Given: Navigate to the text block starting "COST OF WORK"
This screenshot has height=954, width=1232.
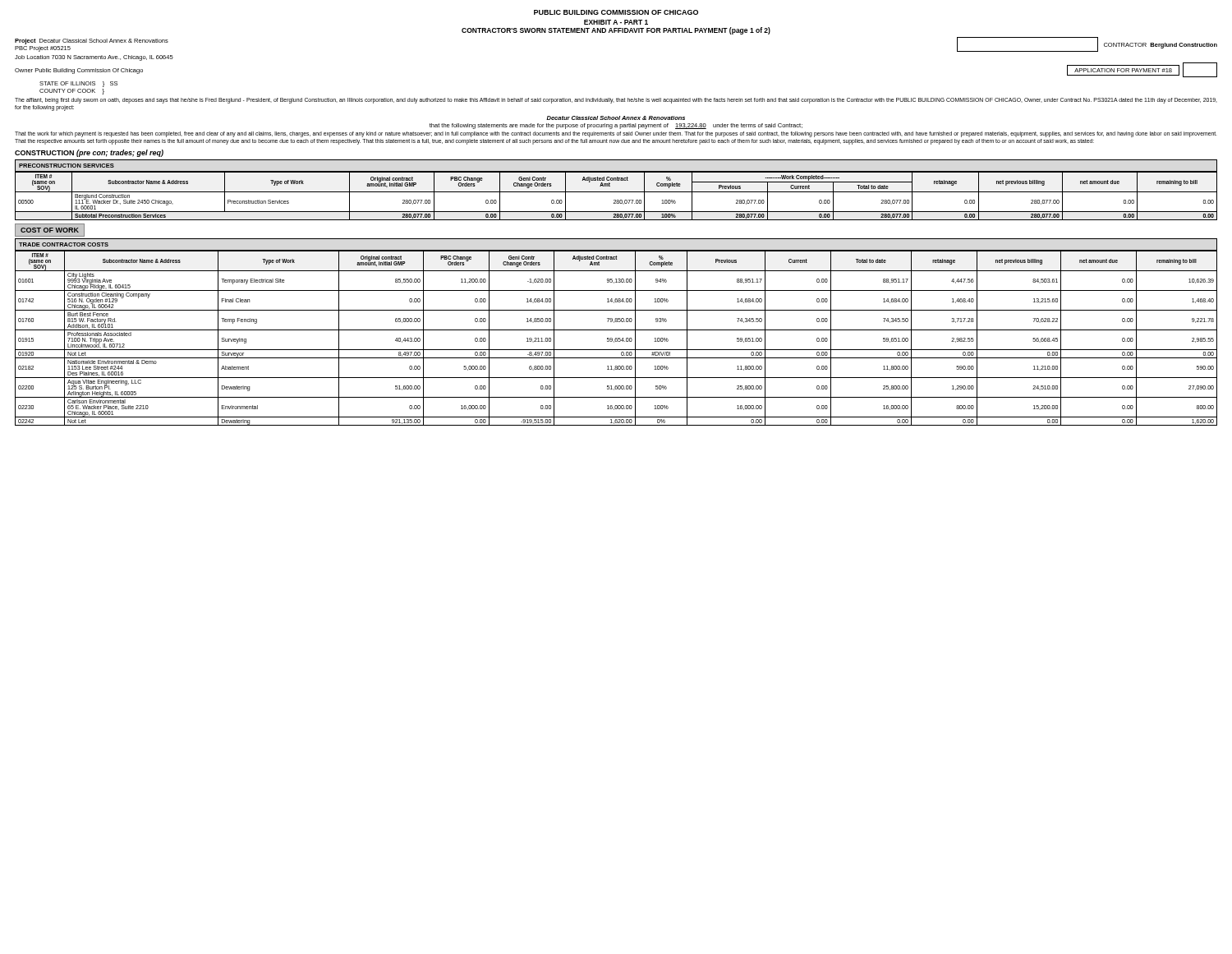Looking at the screenshot, I should coord(50,230).
